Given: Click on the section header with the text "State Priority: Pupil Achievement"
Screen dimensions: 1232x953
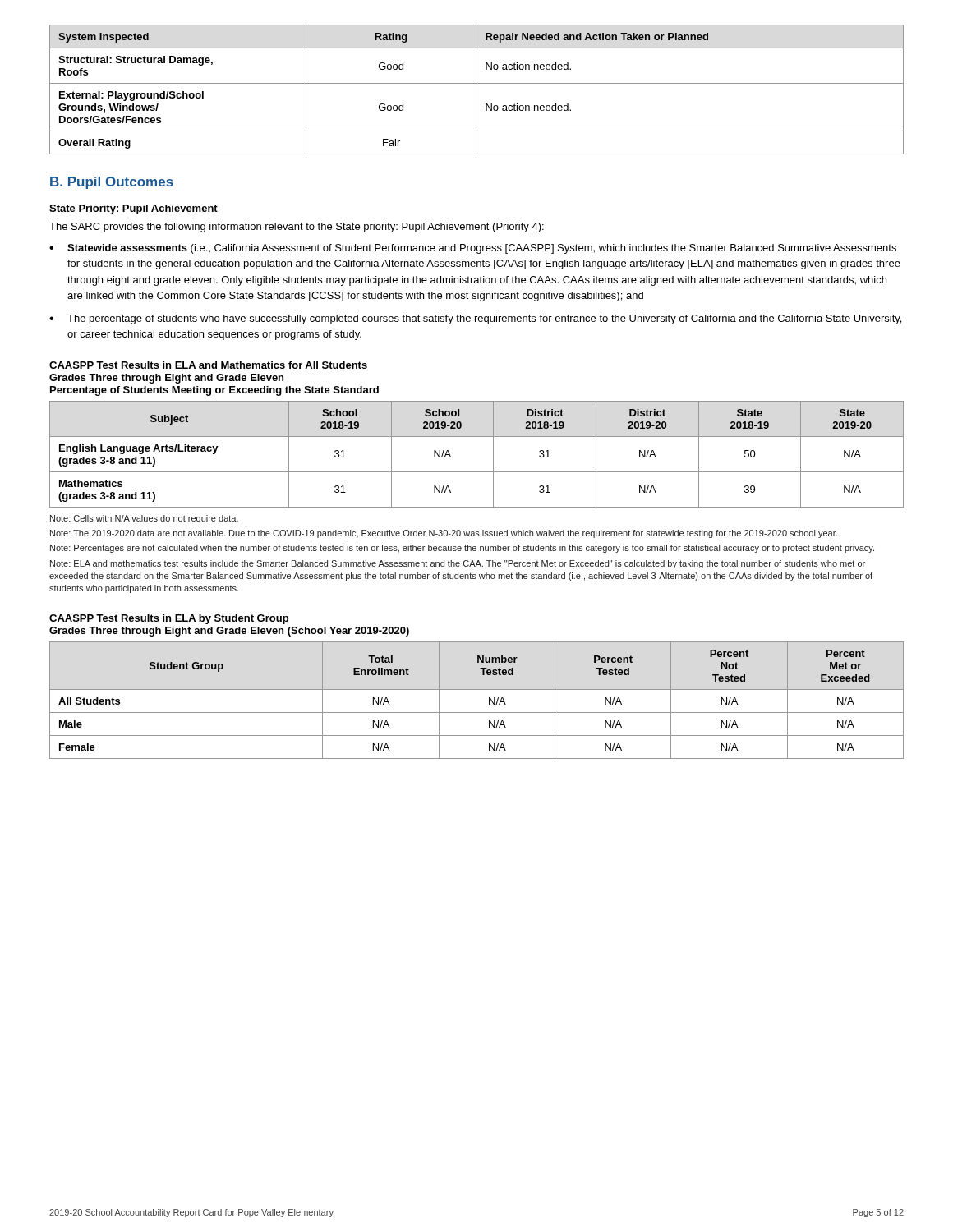Looking at the screenshot, I should [133, 208].
